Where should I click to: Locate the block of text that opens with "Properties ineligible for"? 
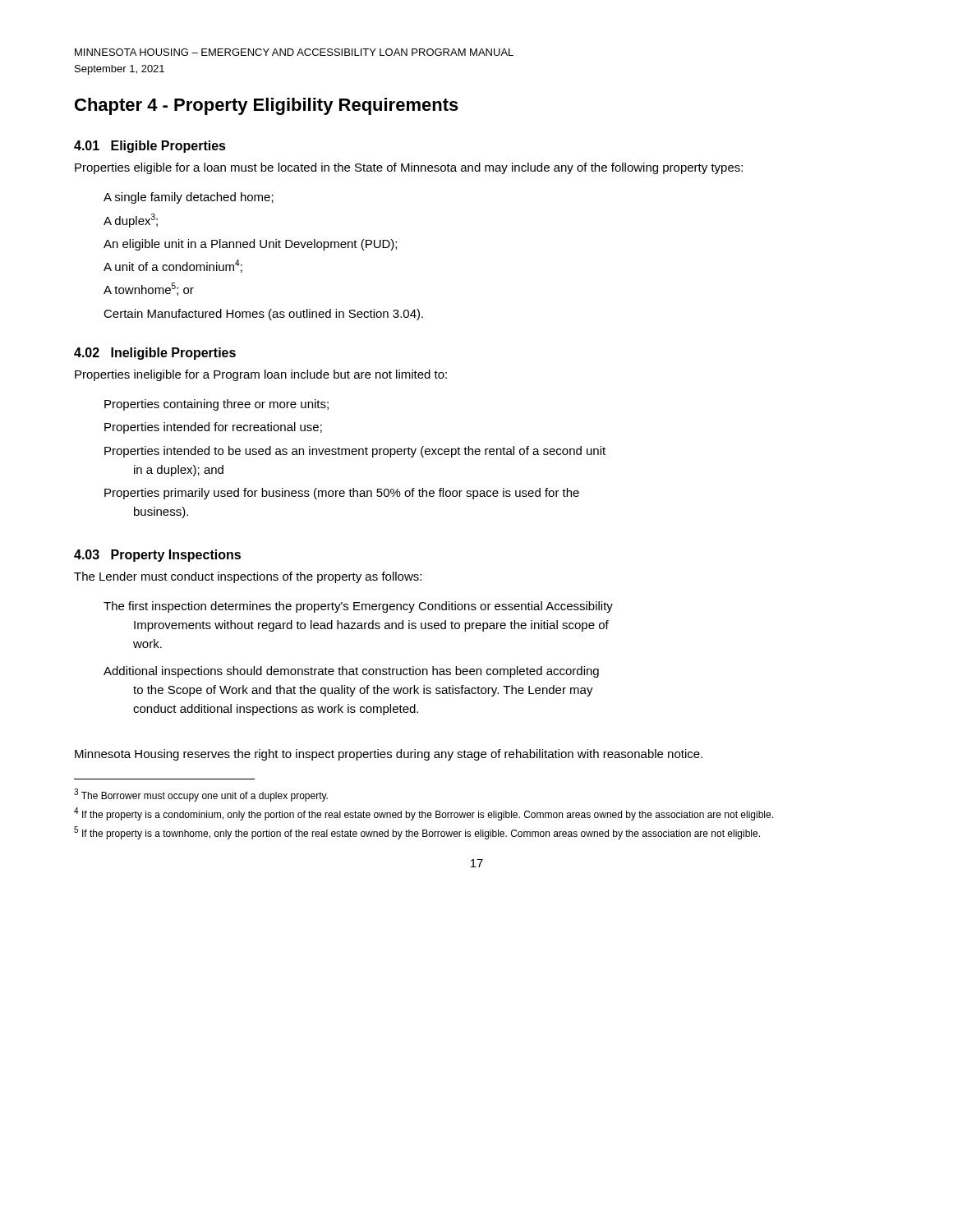click(261, 374)
